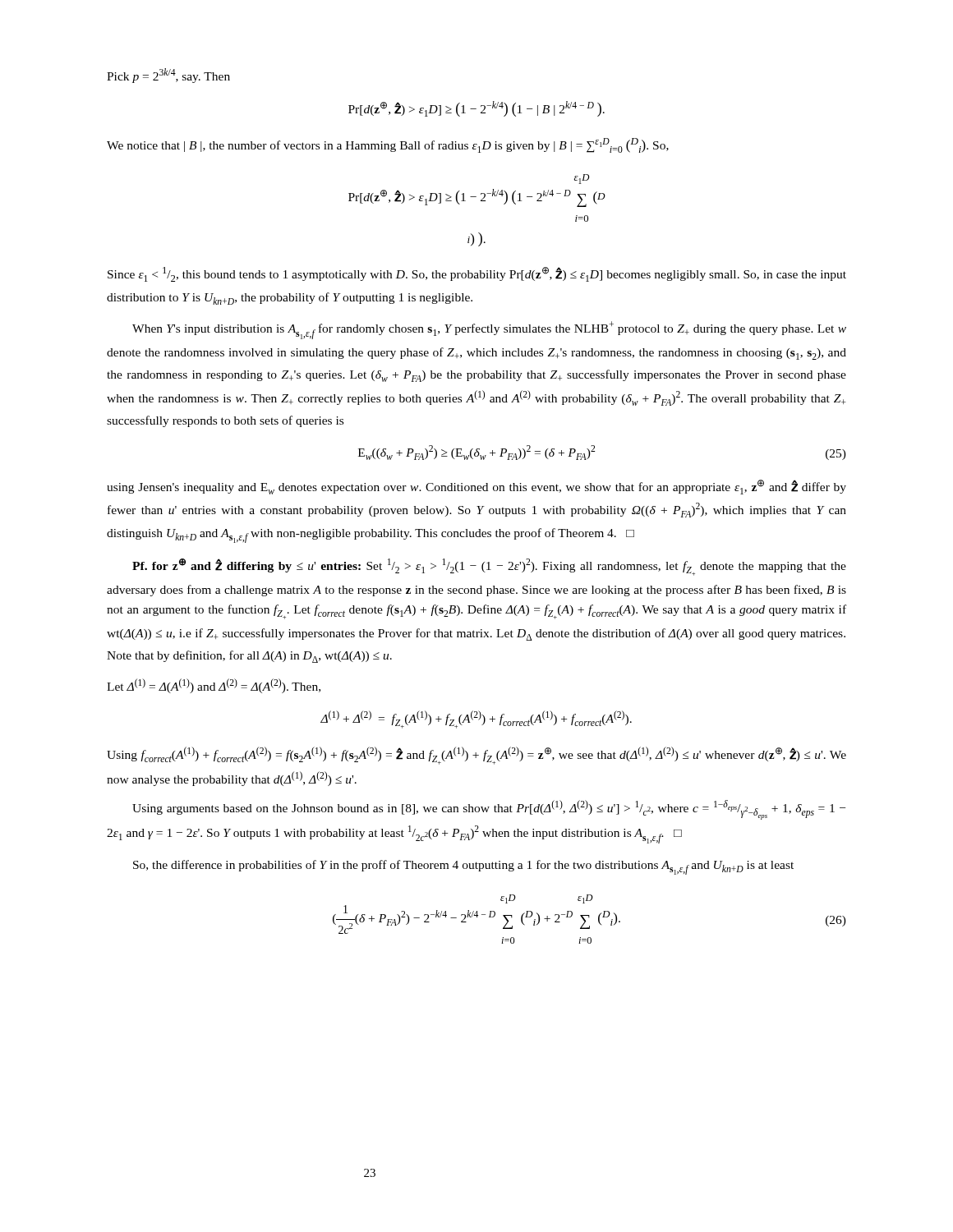Locate the text block starting "using Jensen's inequality and Ew denotes"

(x=476, y=511)
